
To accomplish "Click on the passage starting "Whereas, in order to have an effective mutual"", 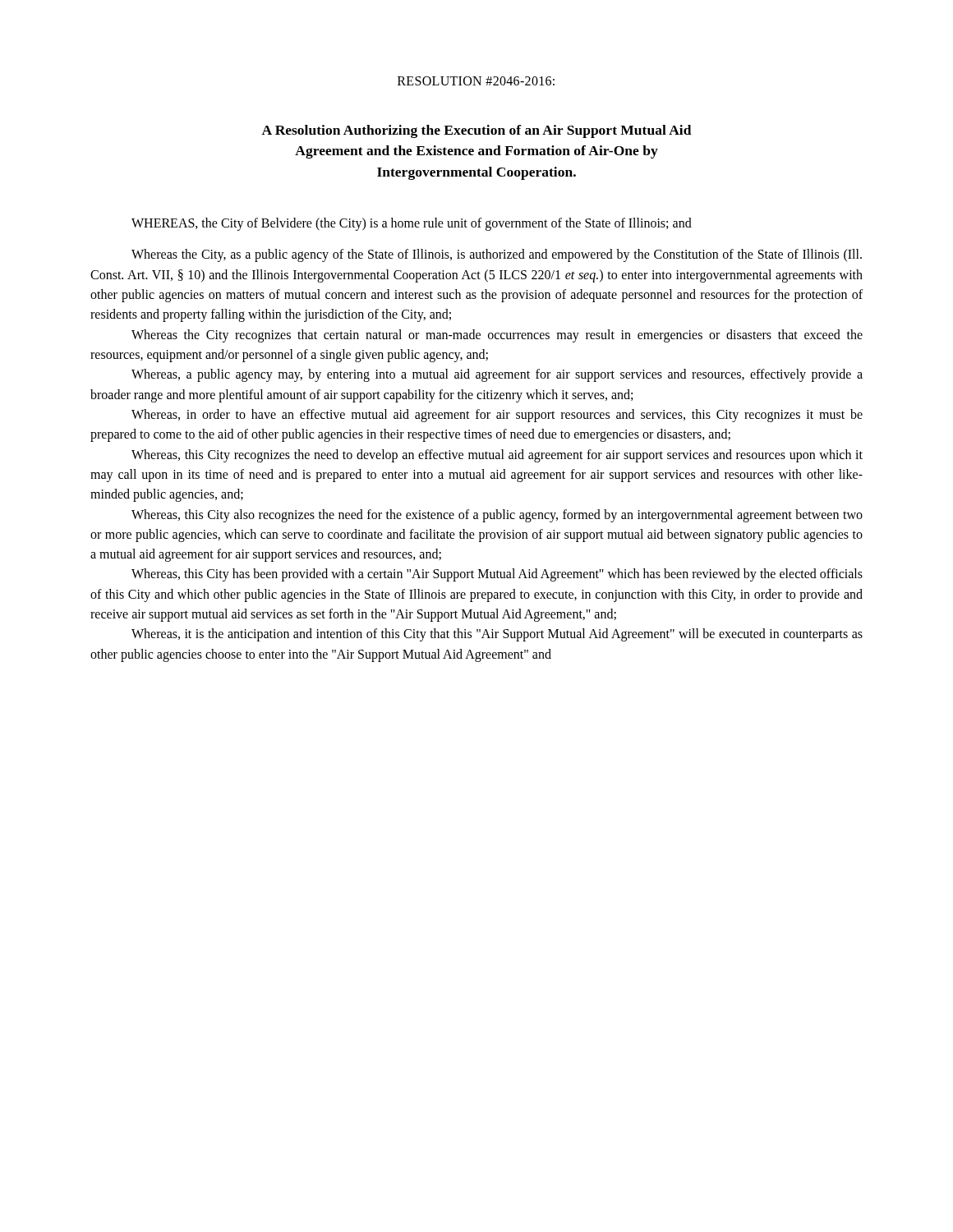I will pyautogui.click(x=476, y=424).
